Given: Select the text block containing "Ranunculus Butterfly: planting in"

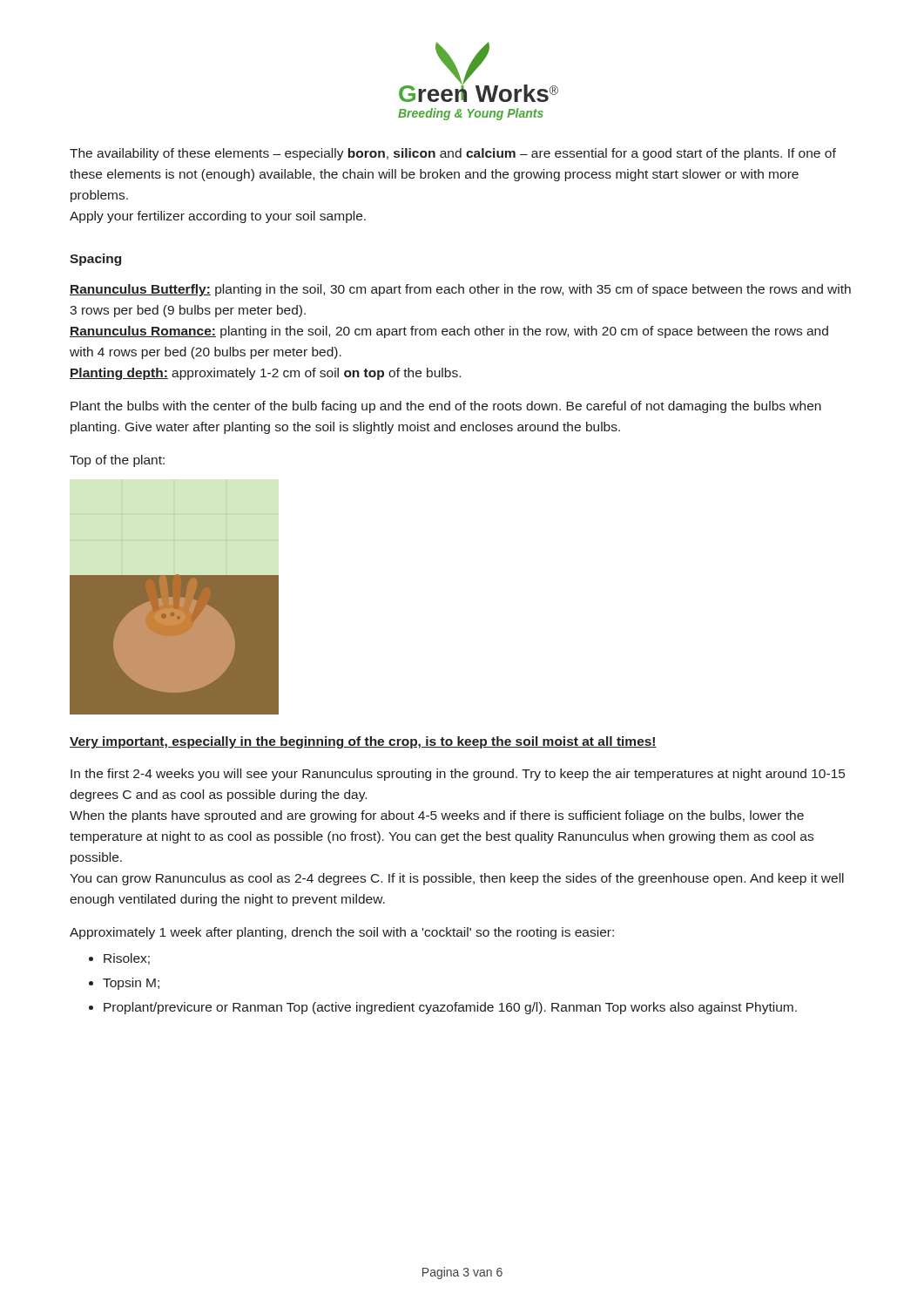Looking at the screenshot, I should pos(461,331).
